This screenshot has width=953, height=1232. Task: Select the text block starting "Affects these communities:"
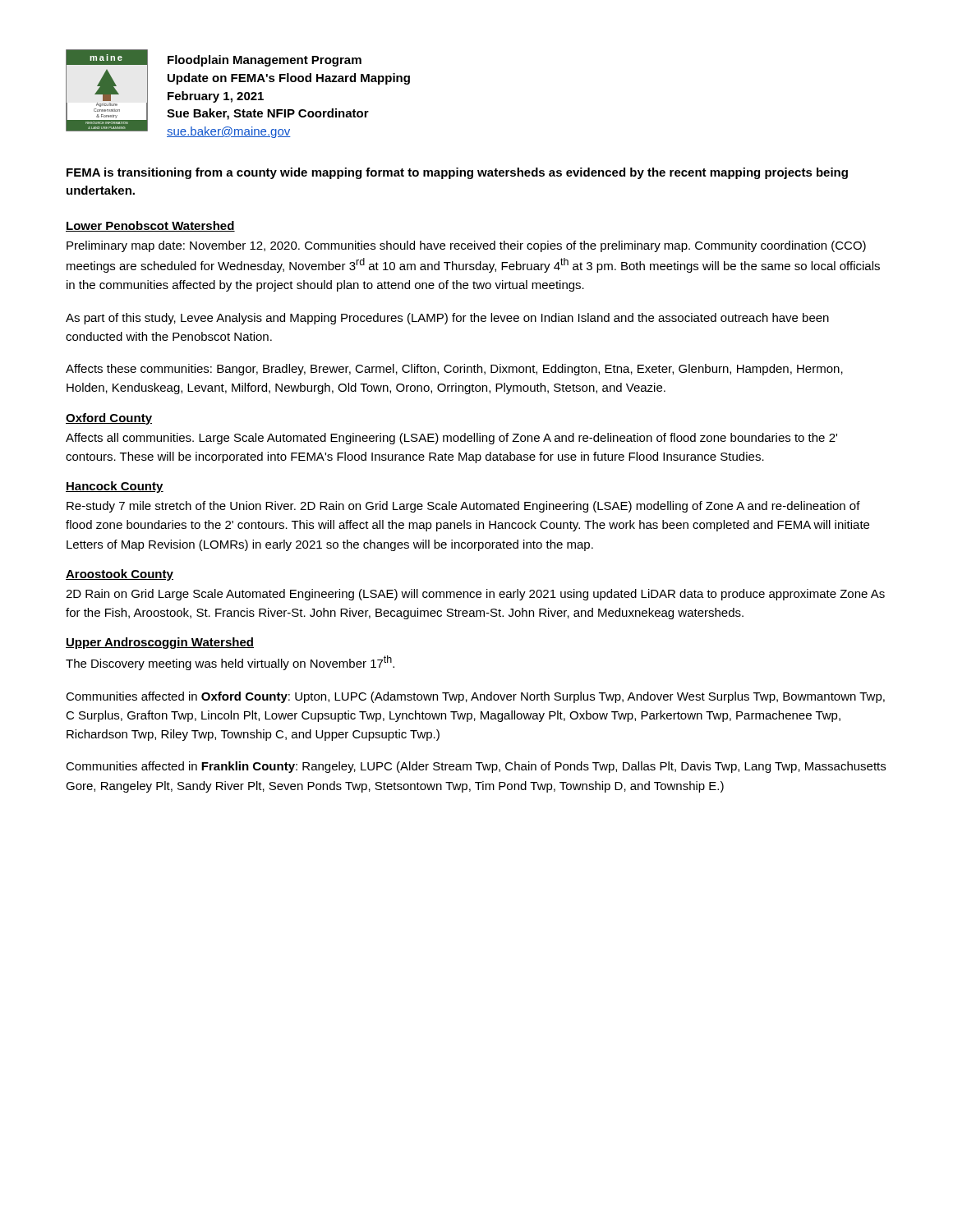[x=455, y=378]
